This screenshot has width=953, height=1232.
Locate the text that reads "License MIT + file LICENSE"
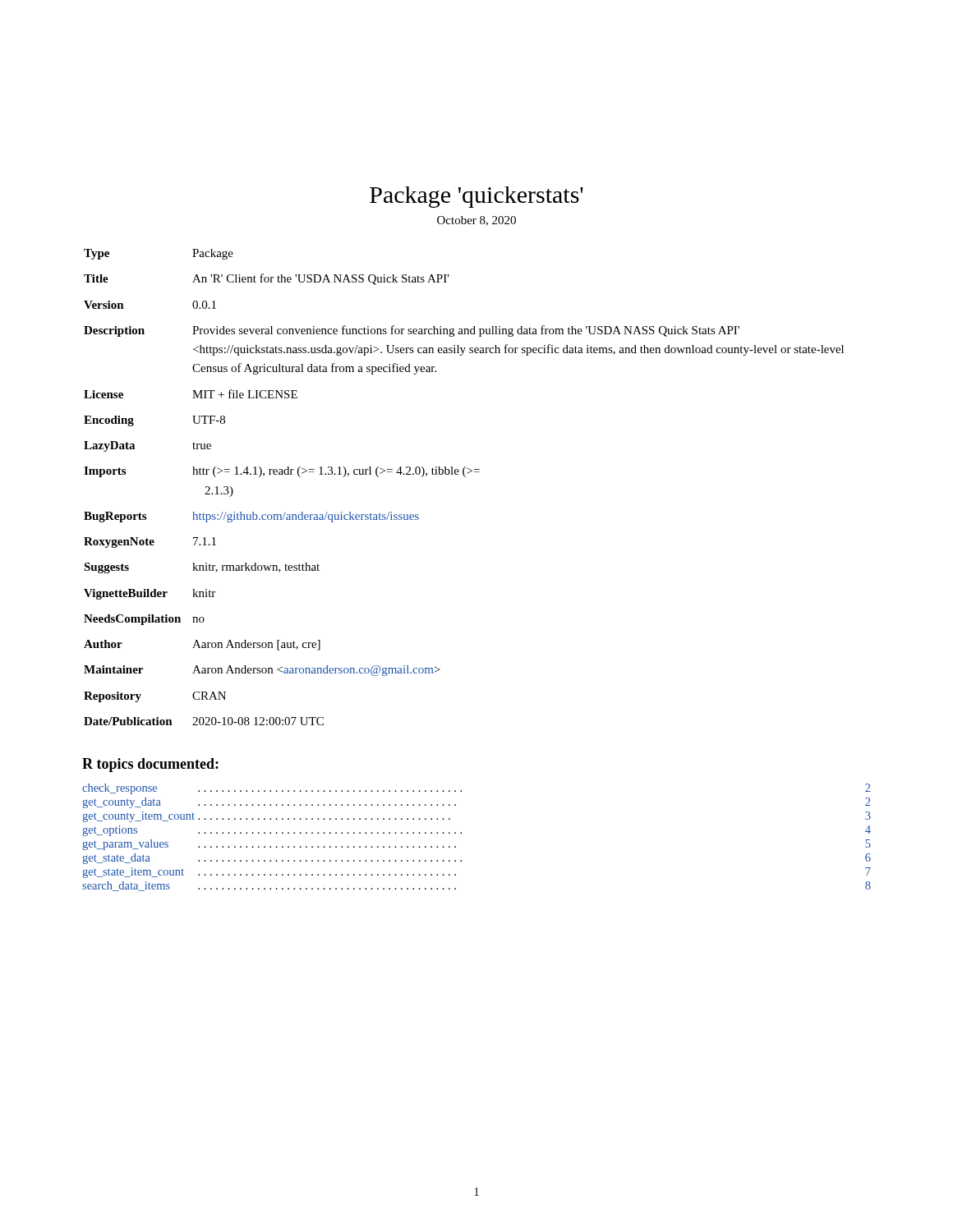[191, 394]
